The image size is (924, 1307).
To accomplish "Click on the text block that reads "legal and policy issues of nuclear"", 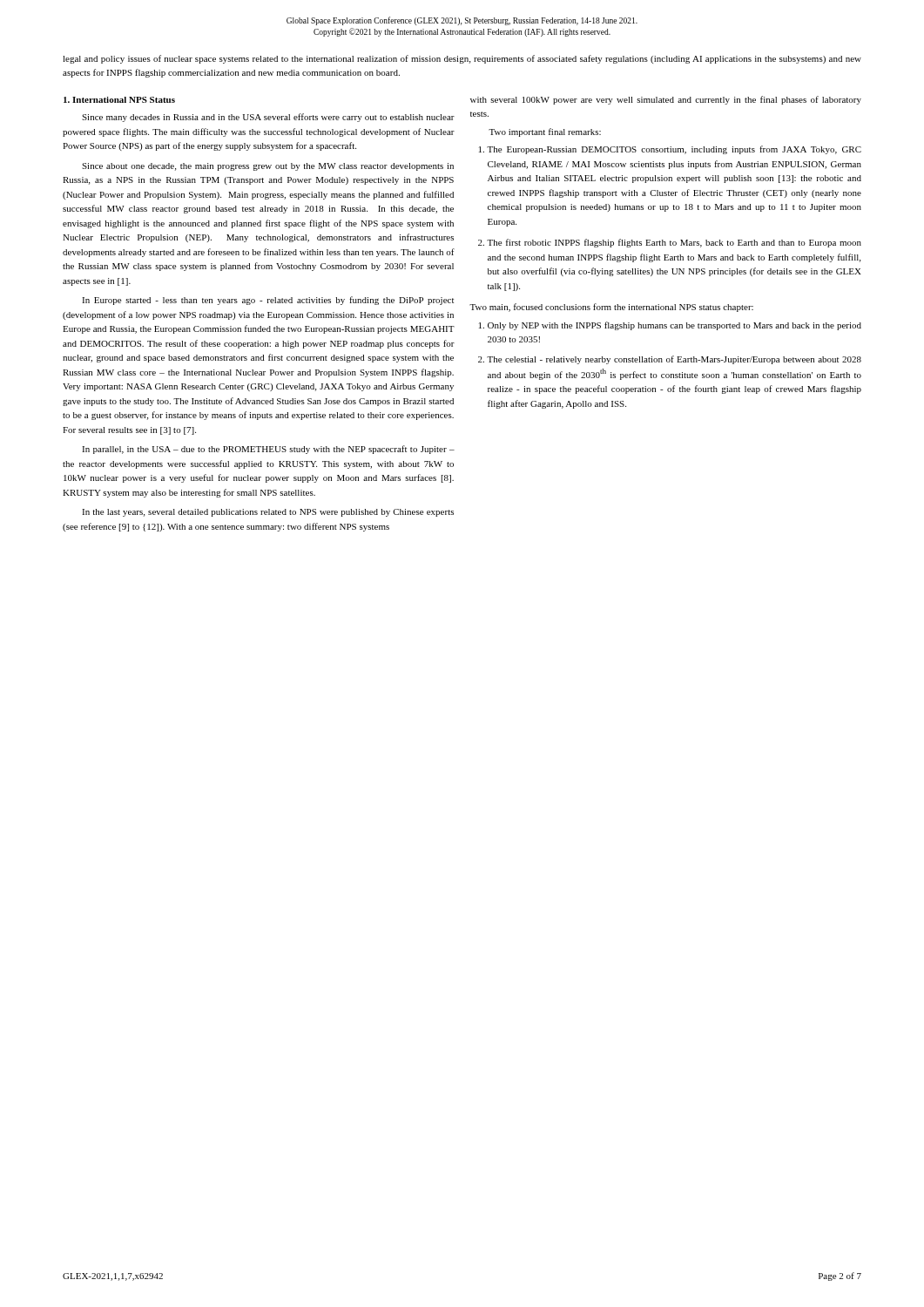I will [x=462, y=65].
